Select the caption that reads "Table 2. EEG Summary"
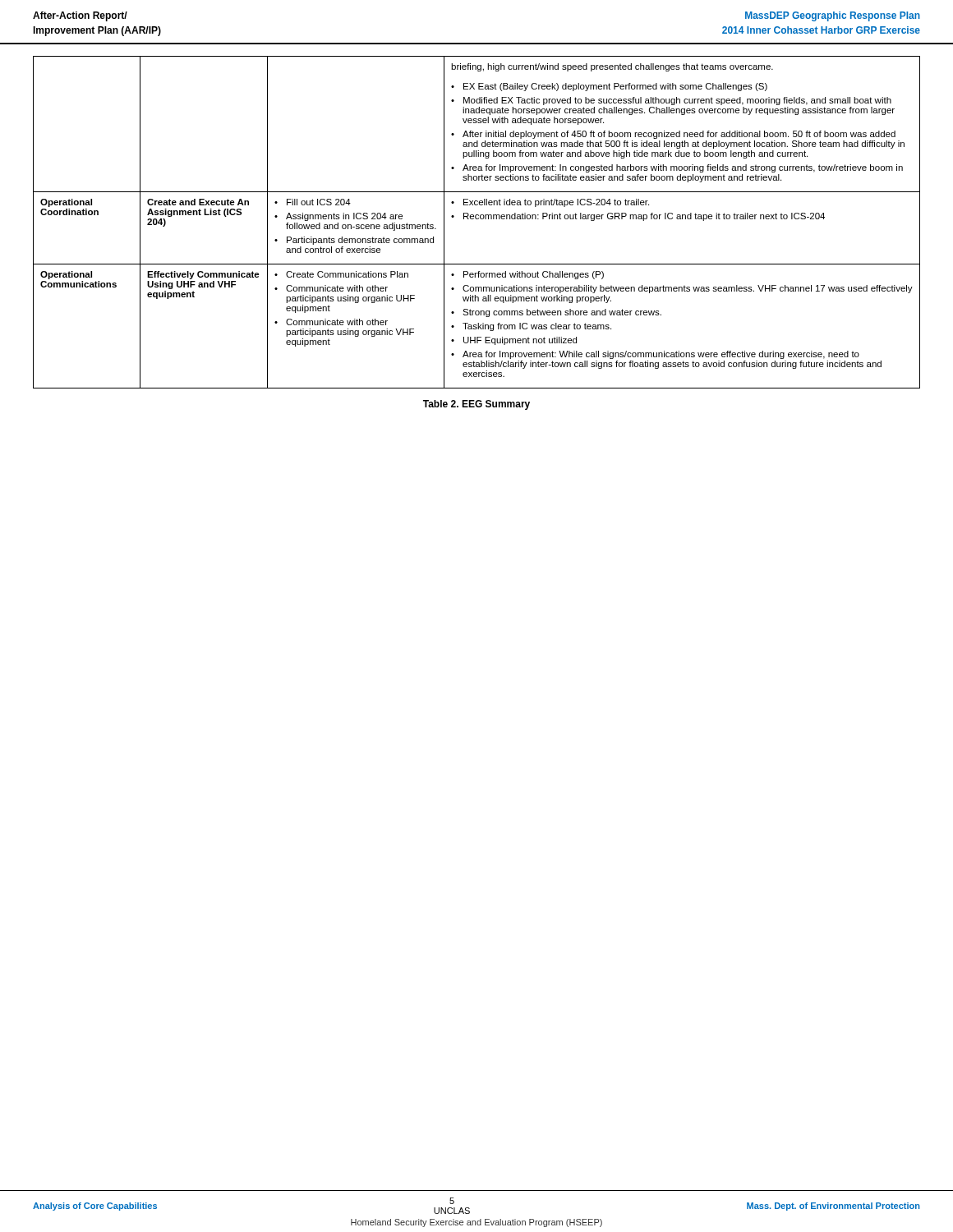Screen dimensions: 1232x953 click(476, 404)
